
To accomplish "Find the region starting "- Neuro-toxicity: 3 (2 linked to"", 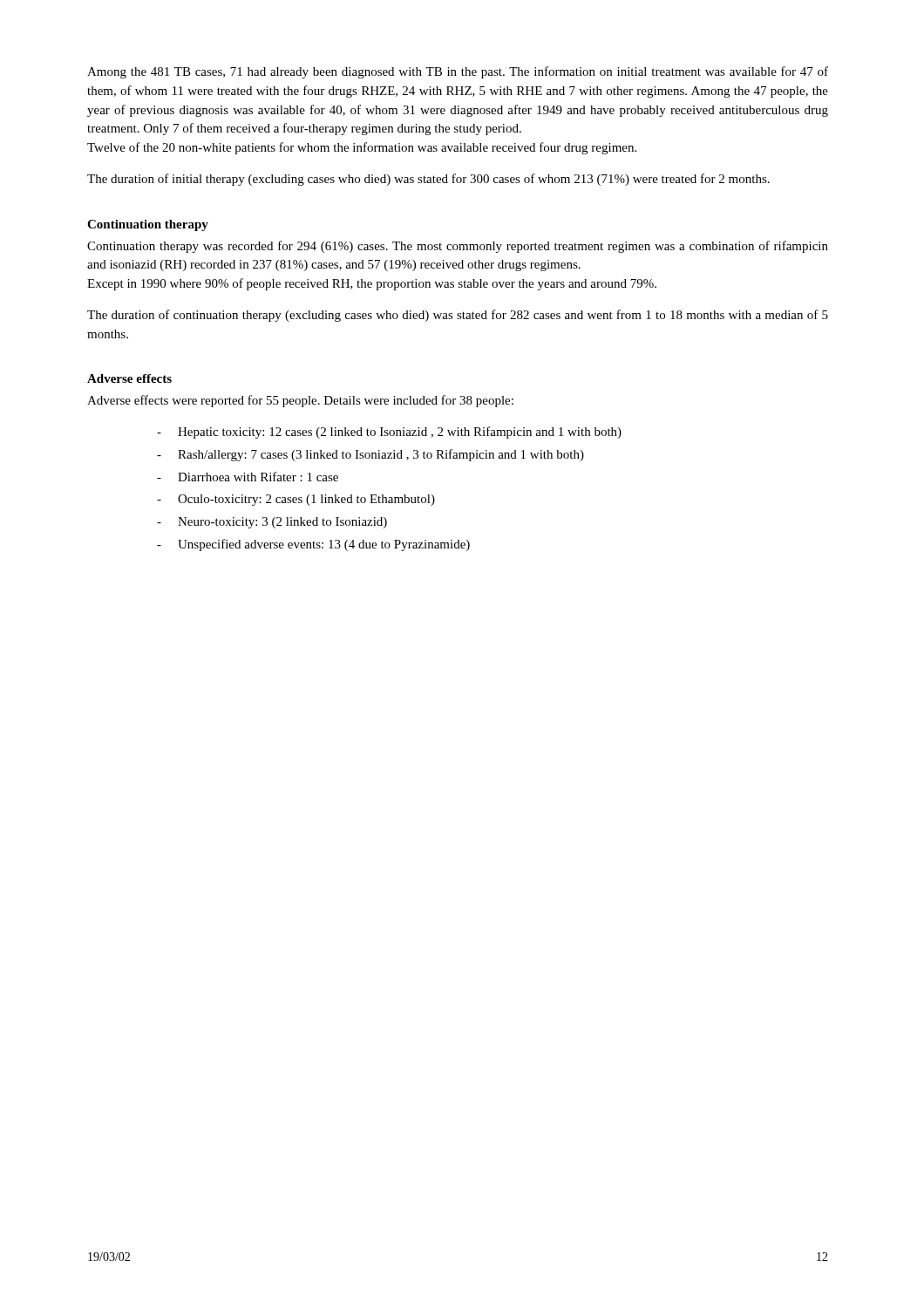I will click(272, 522).
